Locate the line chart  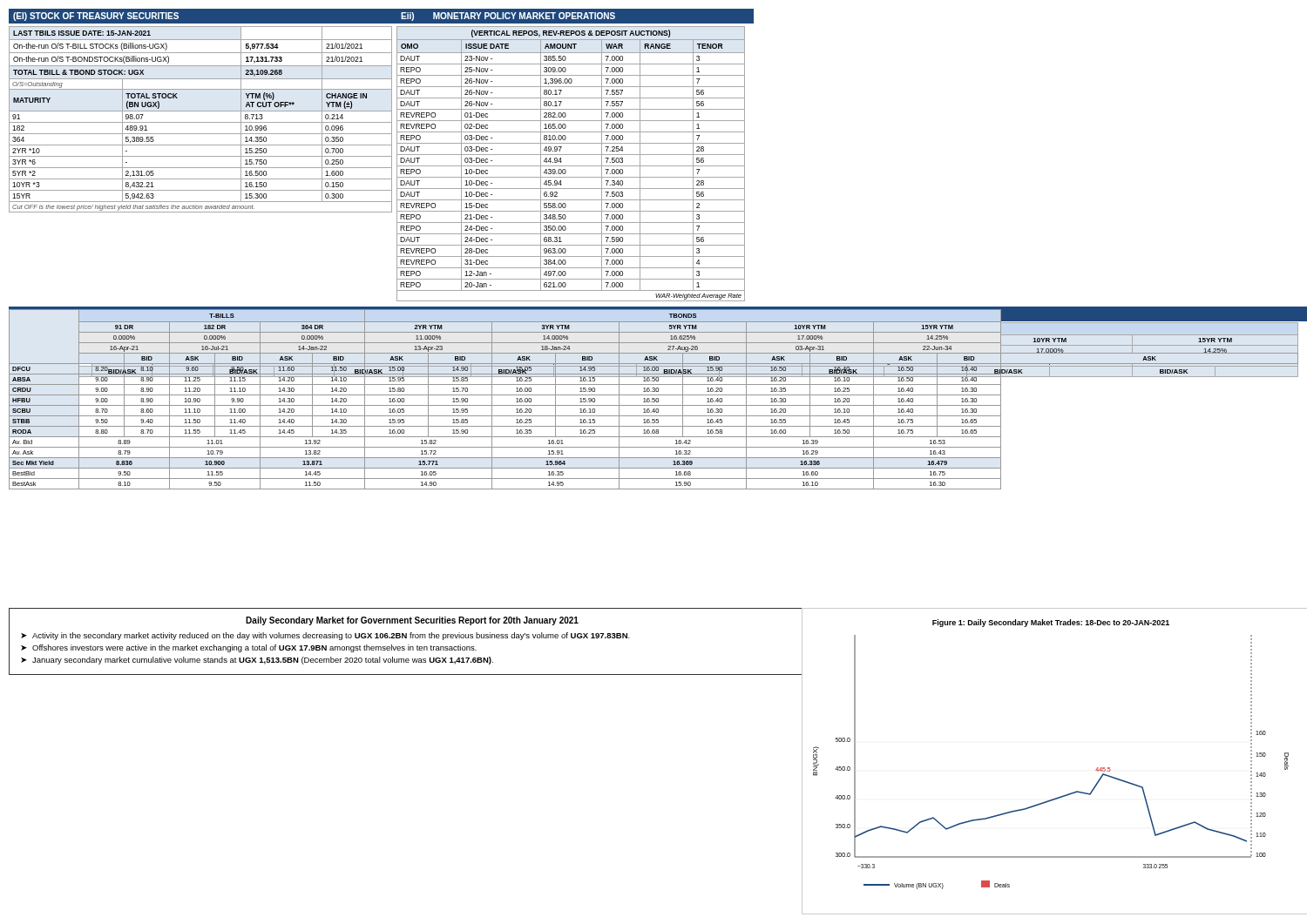click(x=1054, y=761)
